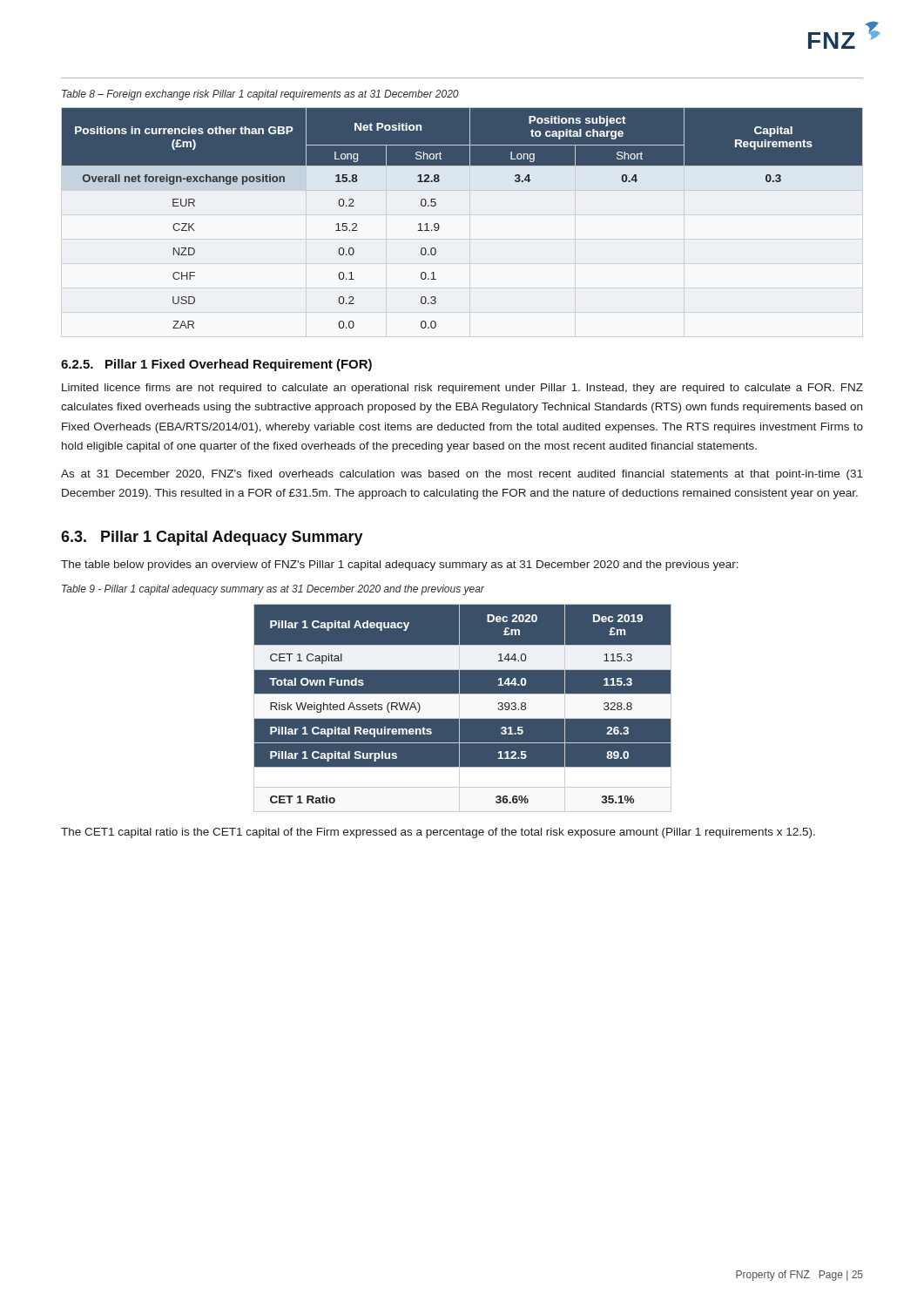This screenshot has width=924, height=1307.
Task: Locate the text block that says "Limited licence firms are not"
Action: coord(462,416)
